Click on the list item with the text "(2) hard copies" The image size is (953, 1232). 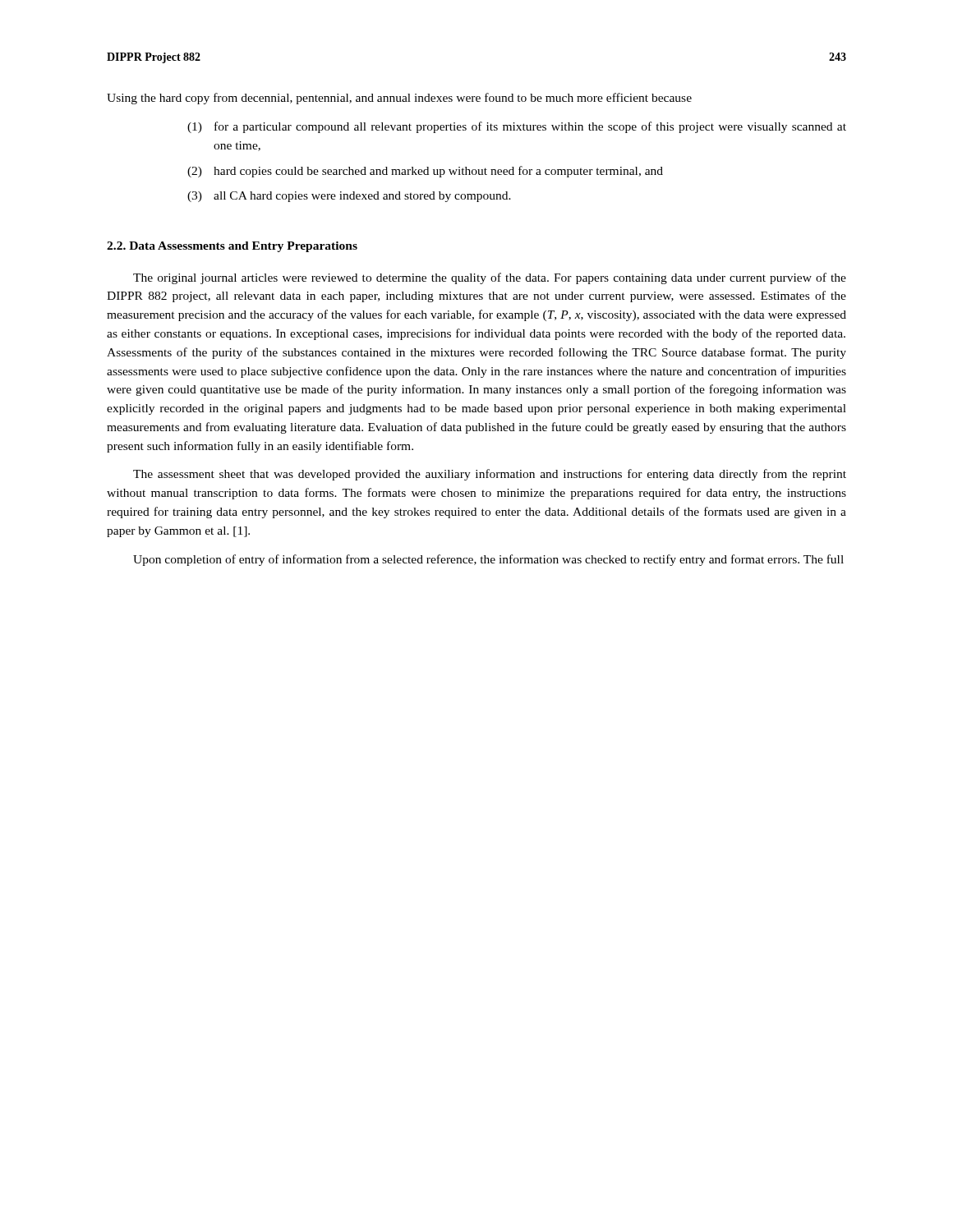point(509,171)
